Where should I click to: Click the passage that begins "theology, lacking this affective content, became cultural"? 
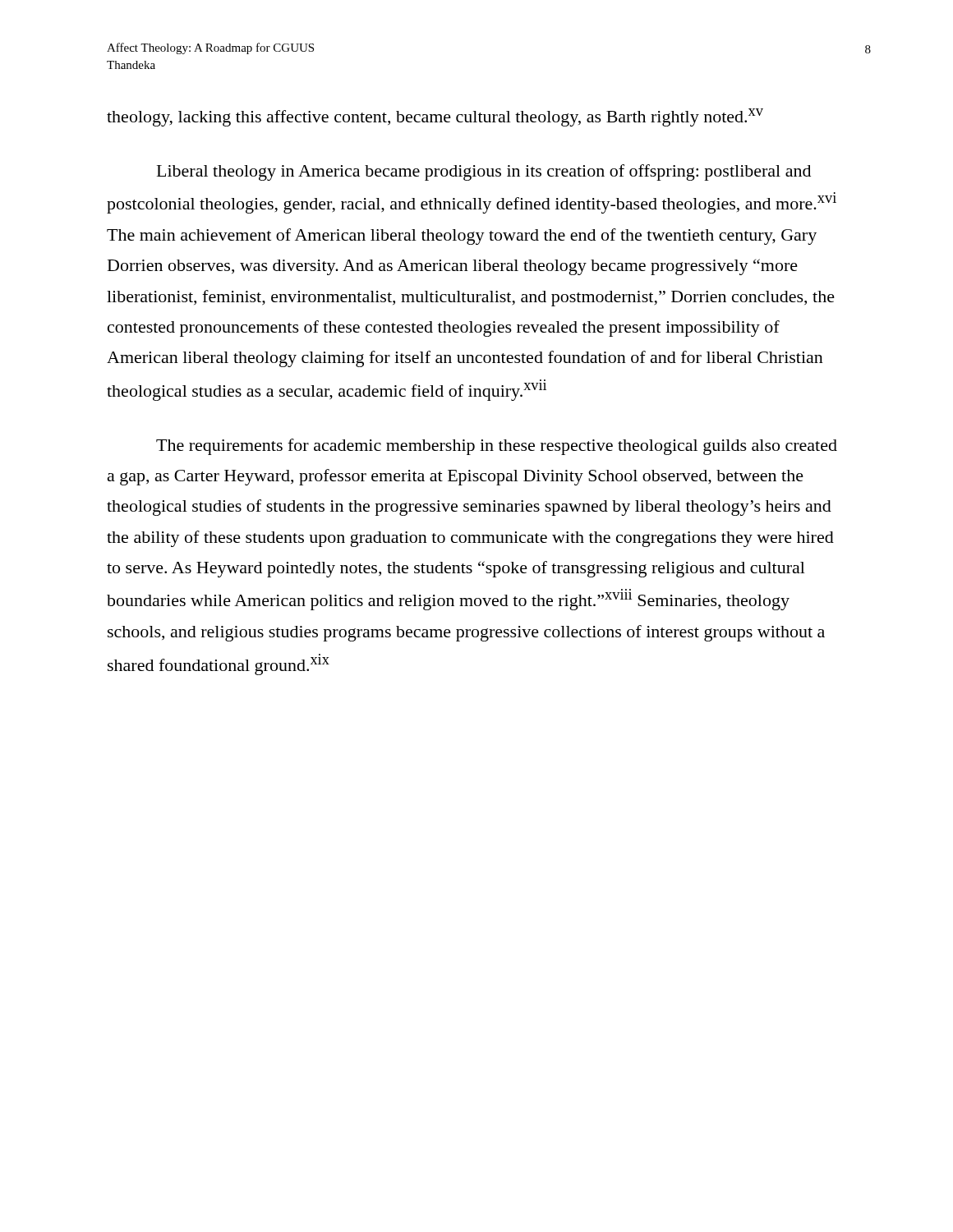click(x=435, y=115)
